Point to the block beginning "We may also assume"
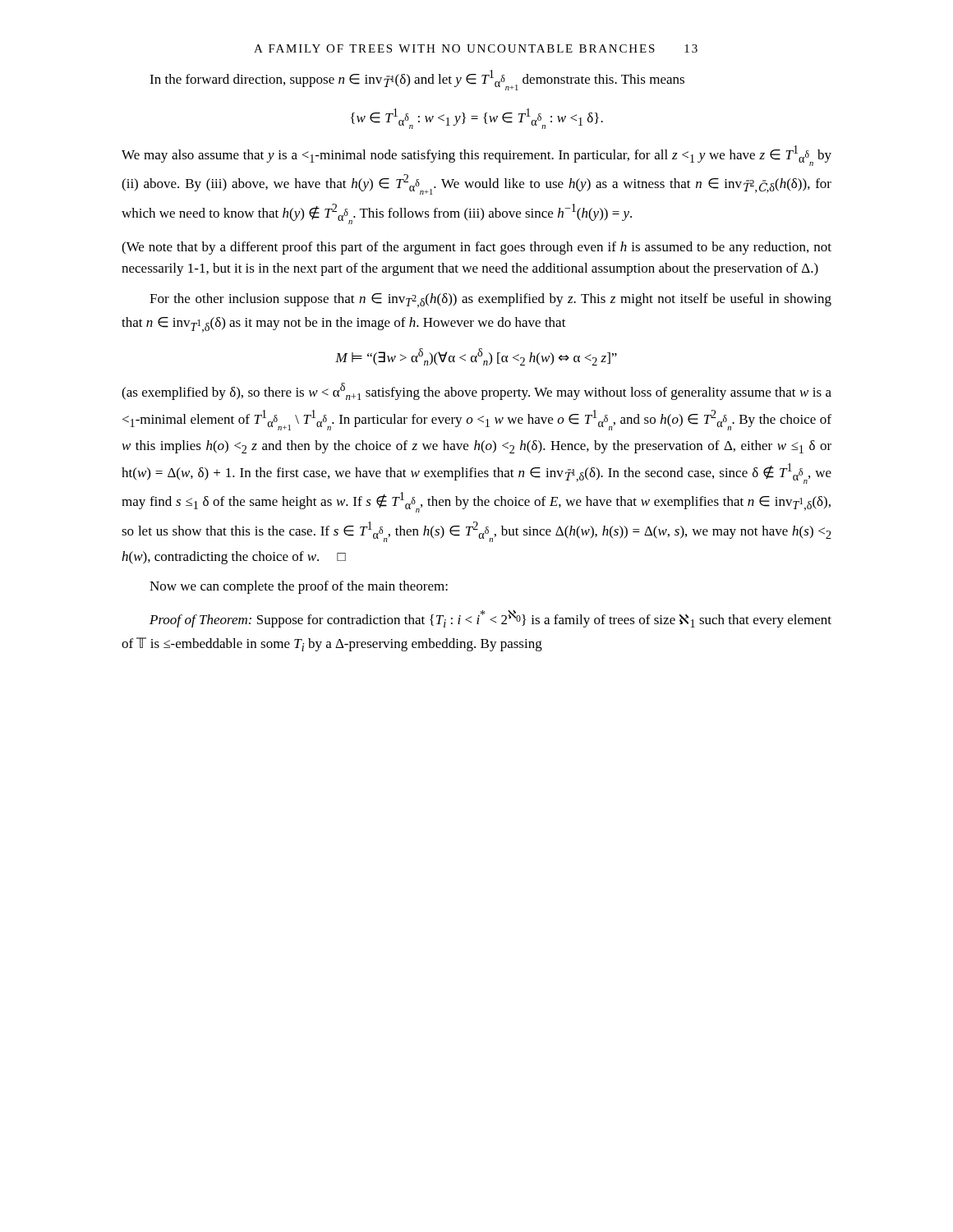This screenshot has height=1232, width=953. click(476, 185)
